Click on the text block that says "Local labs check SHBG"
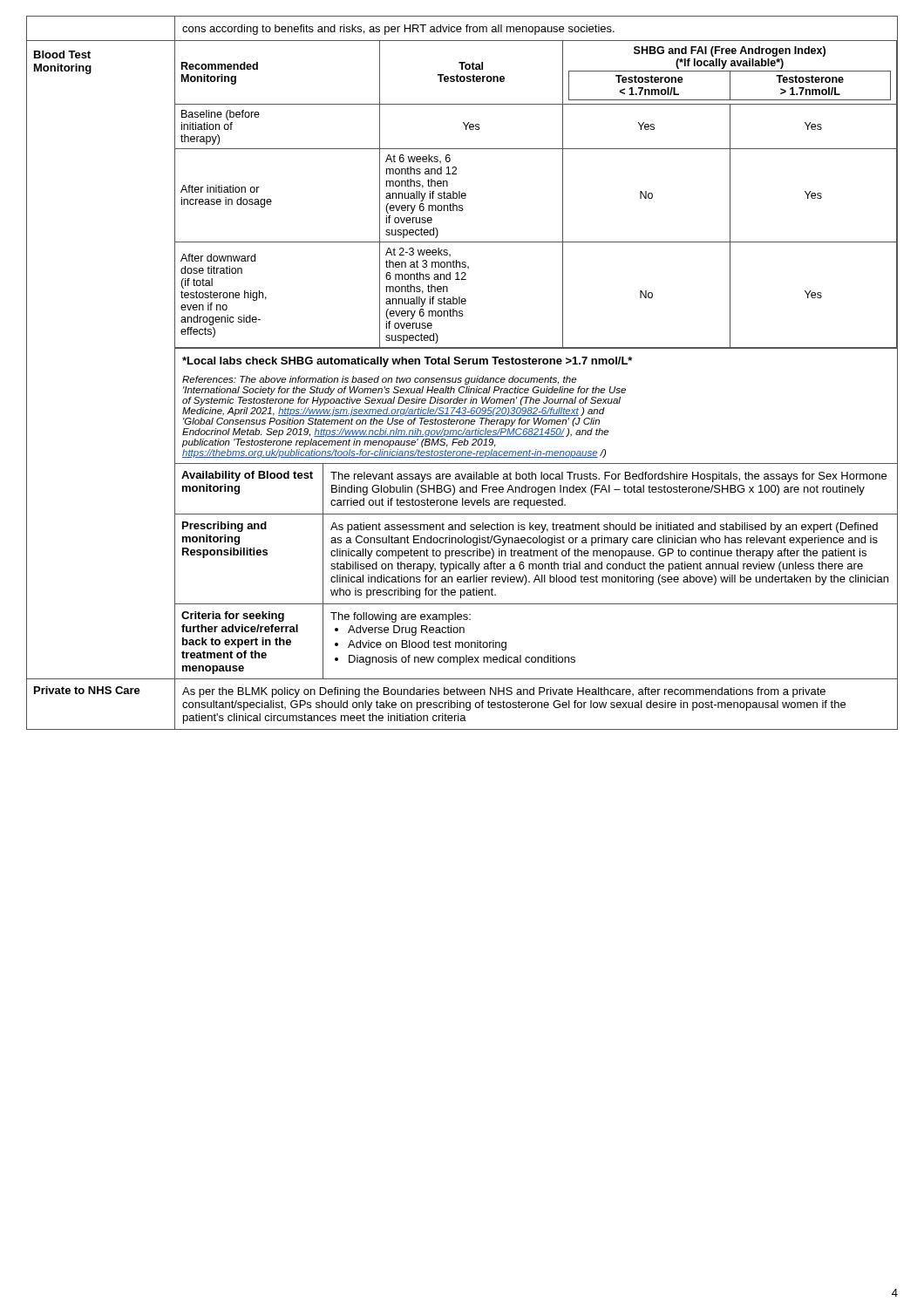 (x=407, y=361)
